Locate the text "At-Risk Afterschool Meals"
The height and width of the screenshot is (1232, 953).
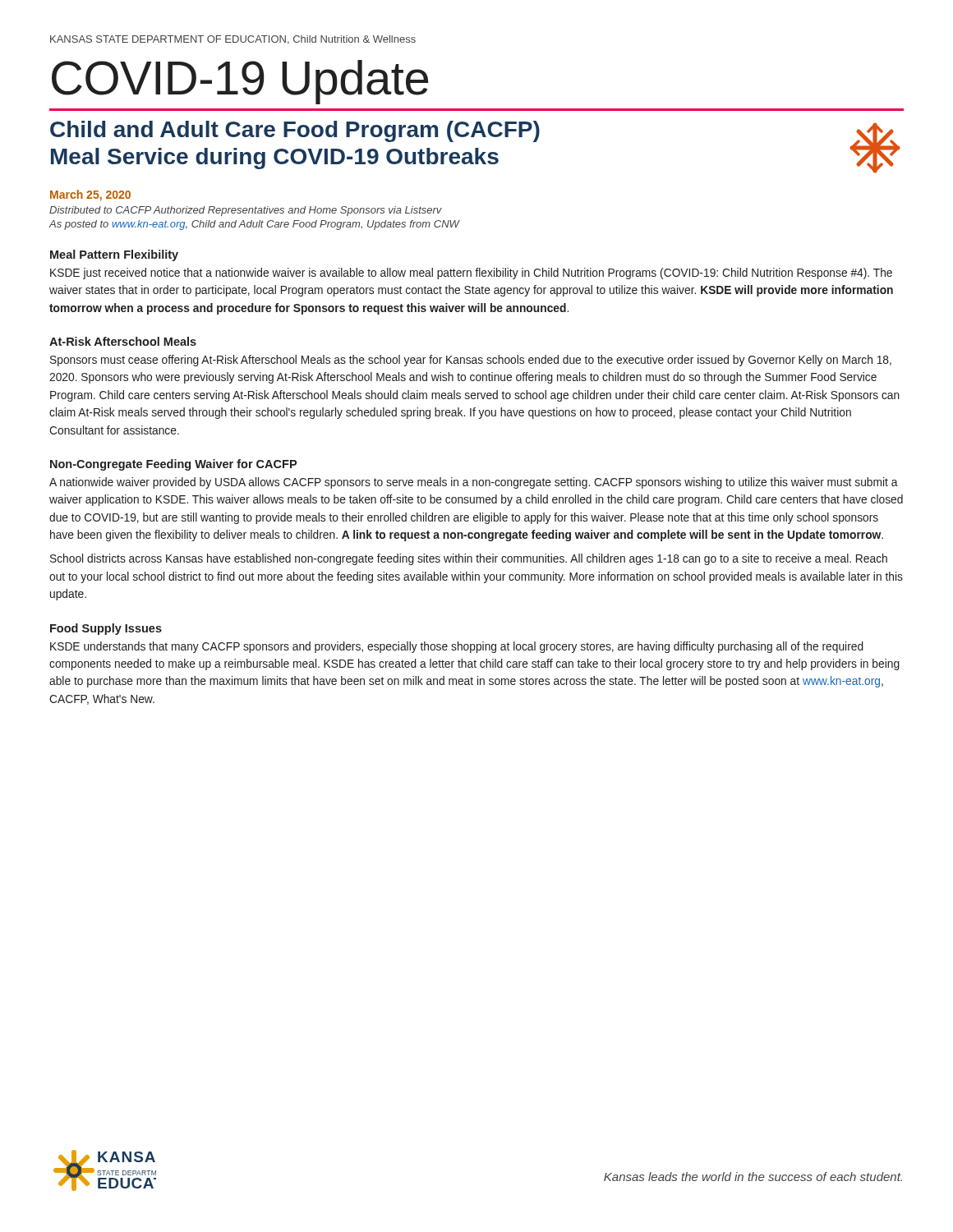123,342
